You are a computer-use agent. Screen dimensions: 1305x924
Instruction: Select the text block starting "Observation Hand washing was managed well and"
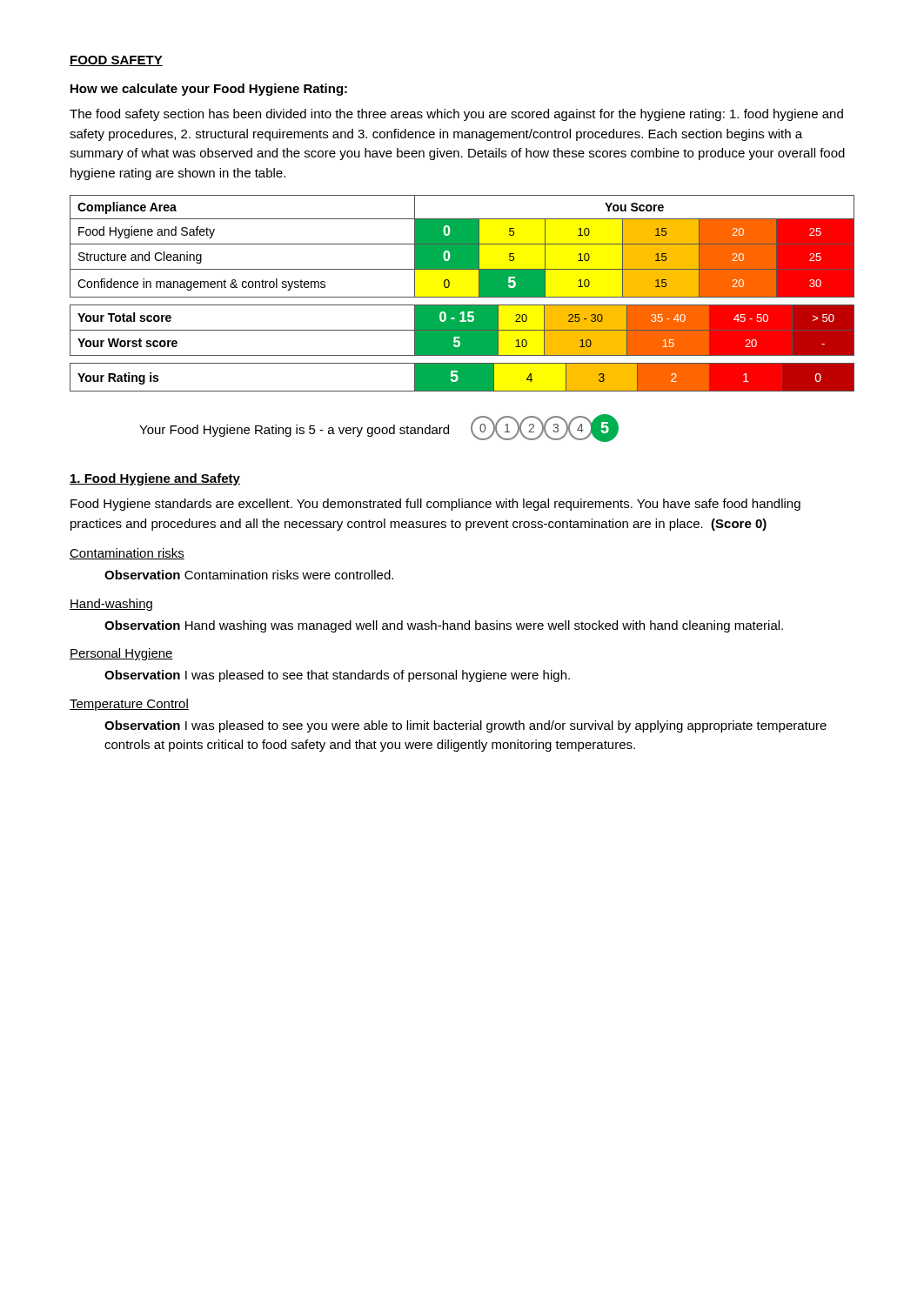(x=444, y=625)
